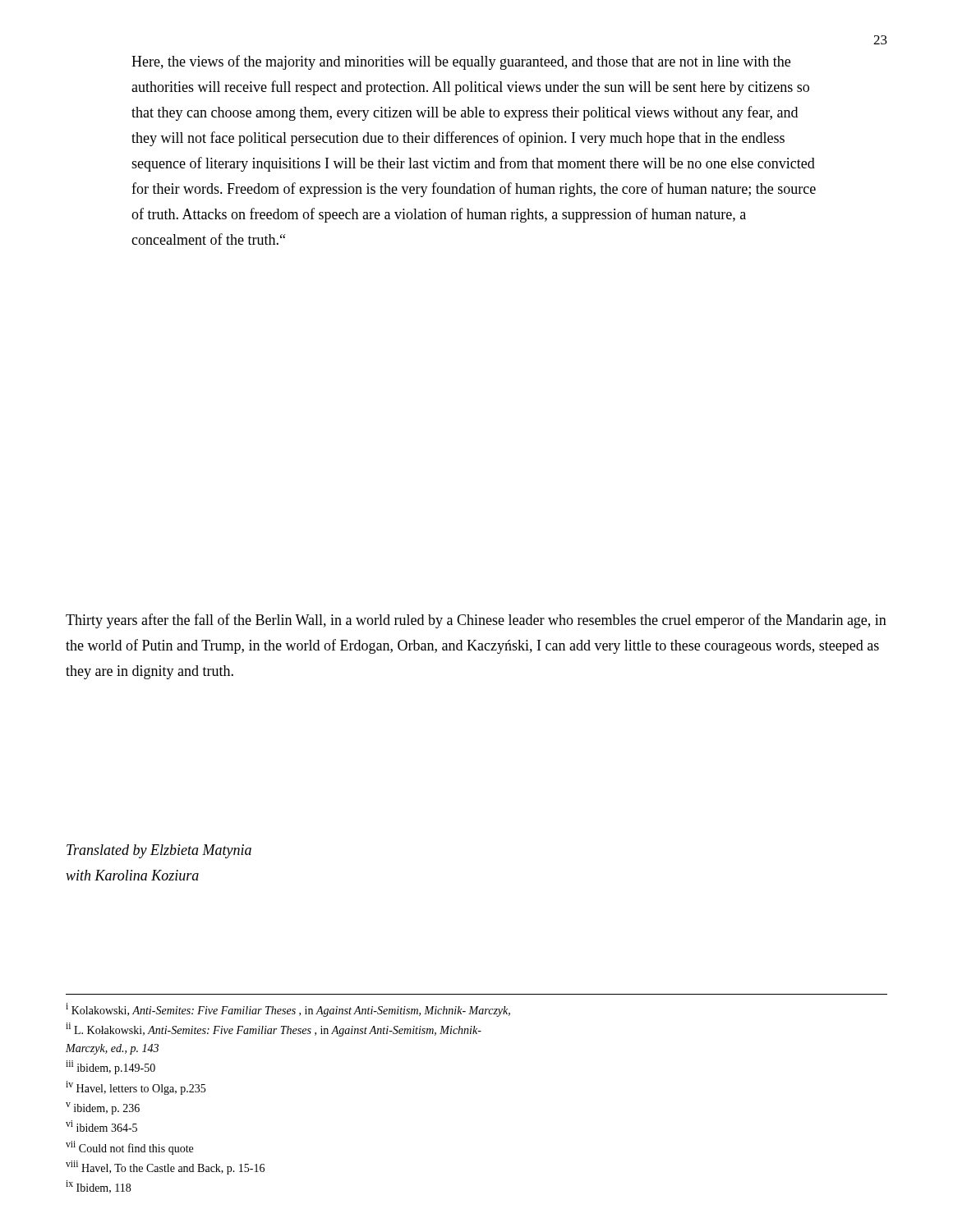953x1232 pixels.
Task: Point to the passage starting "Here, the views of the"
Action: (x=474, y=151)
